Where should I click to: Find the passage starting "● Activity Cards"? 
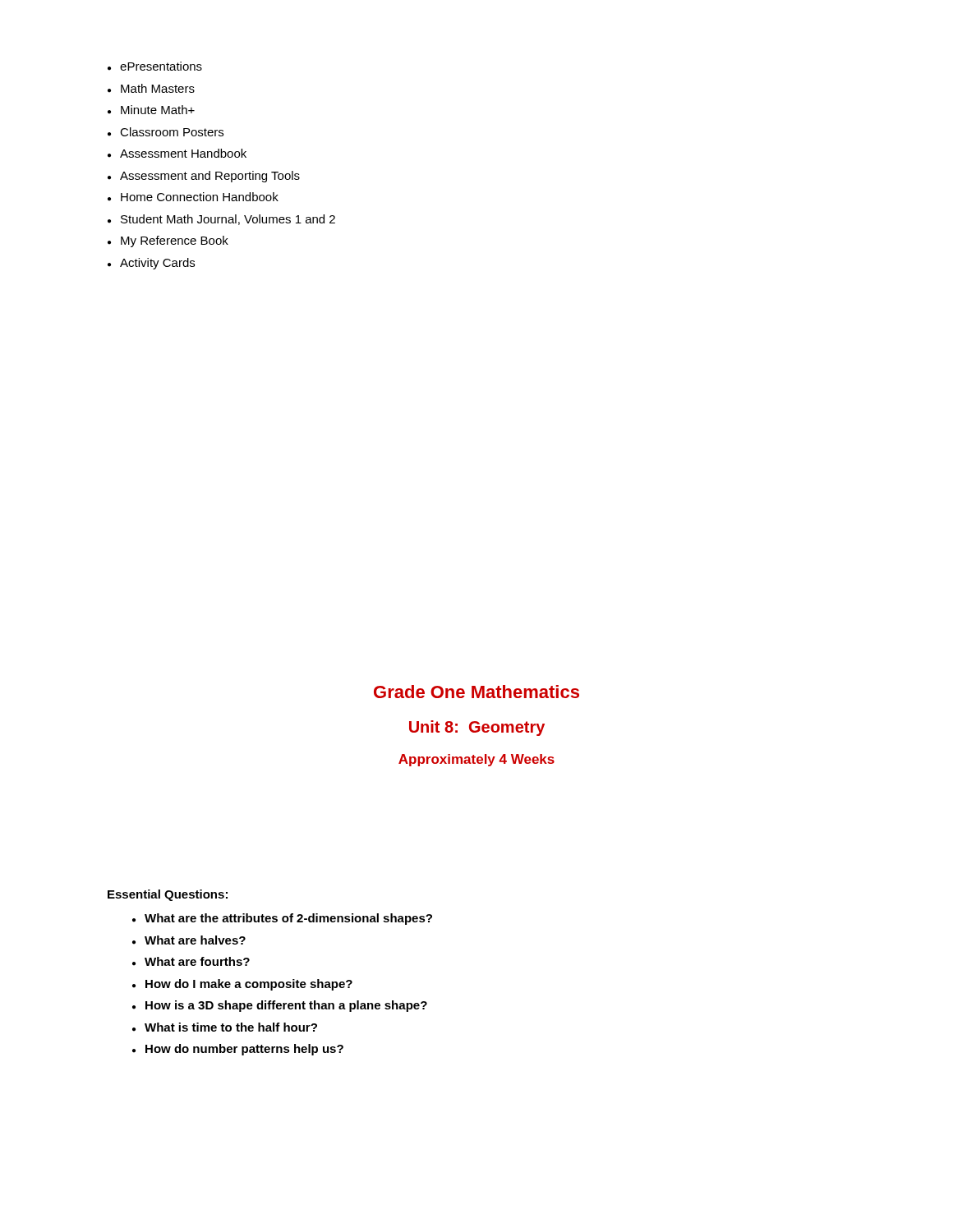click(151, 263)
